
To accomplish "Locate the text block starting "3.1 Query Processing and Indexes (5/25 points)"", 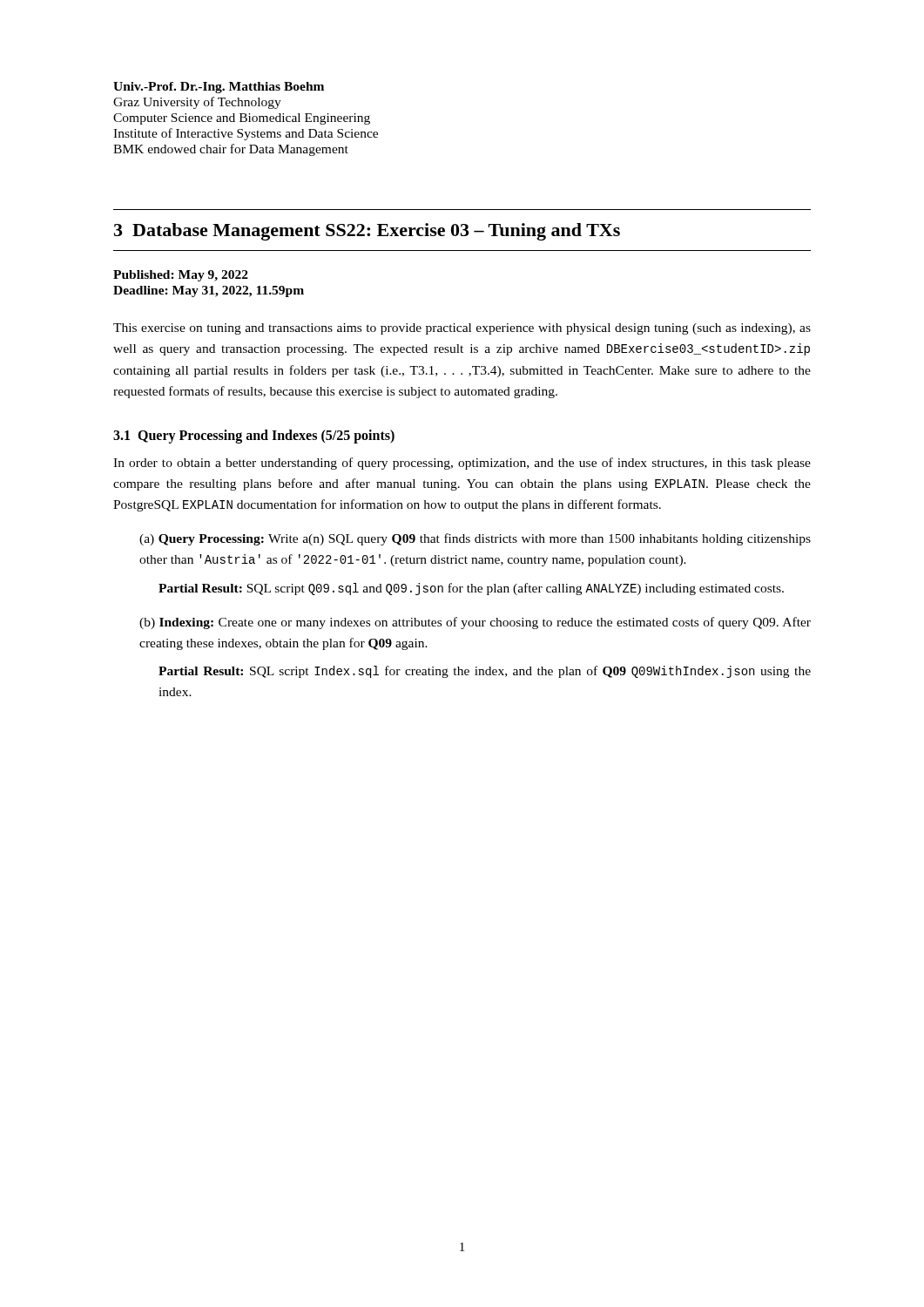I will click(254, 435).
